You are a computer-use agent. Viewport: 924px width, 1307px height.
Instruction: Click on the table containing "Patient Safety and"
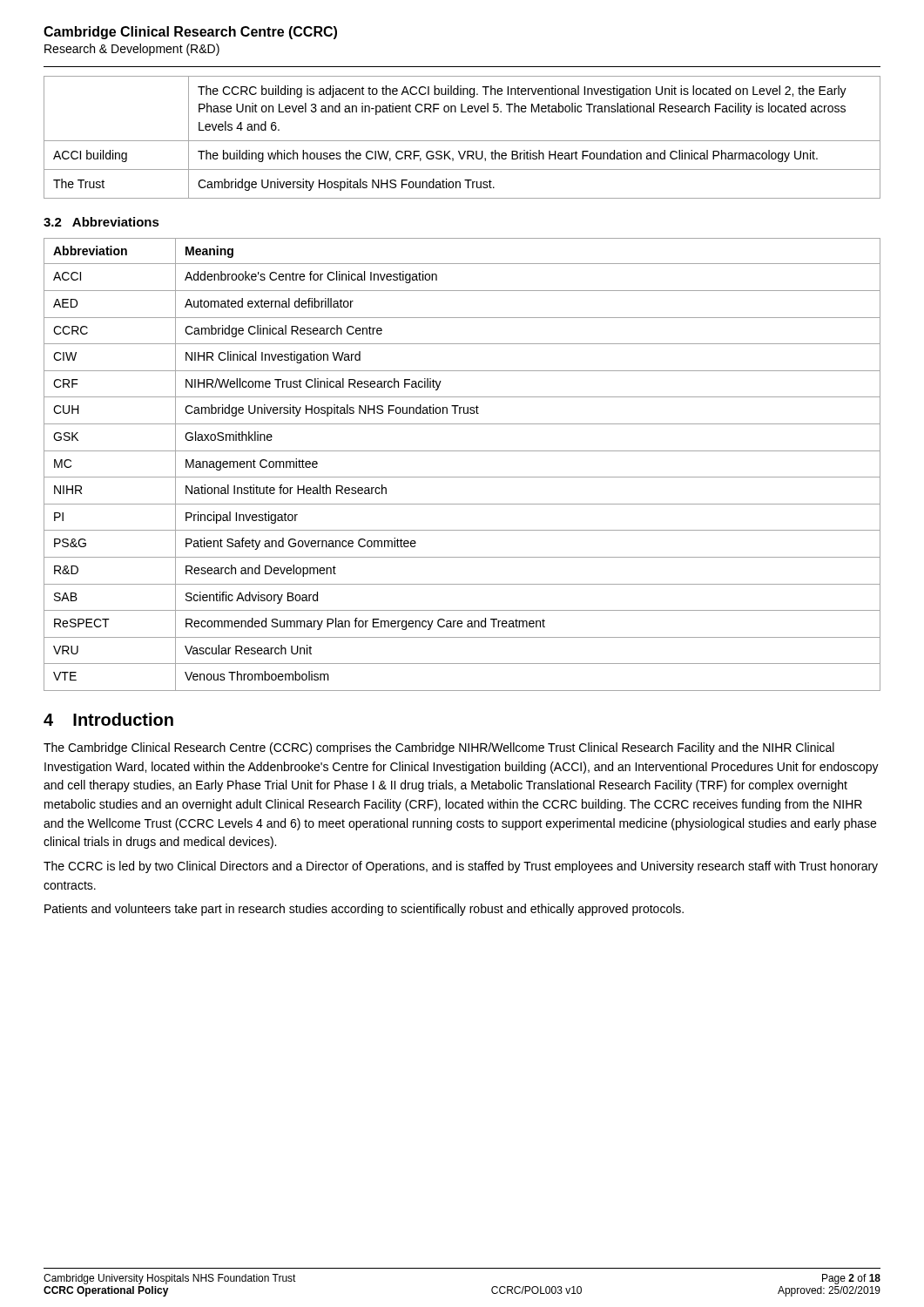[462, 465]
